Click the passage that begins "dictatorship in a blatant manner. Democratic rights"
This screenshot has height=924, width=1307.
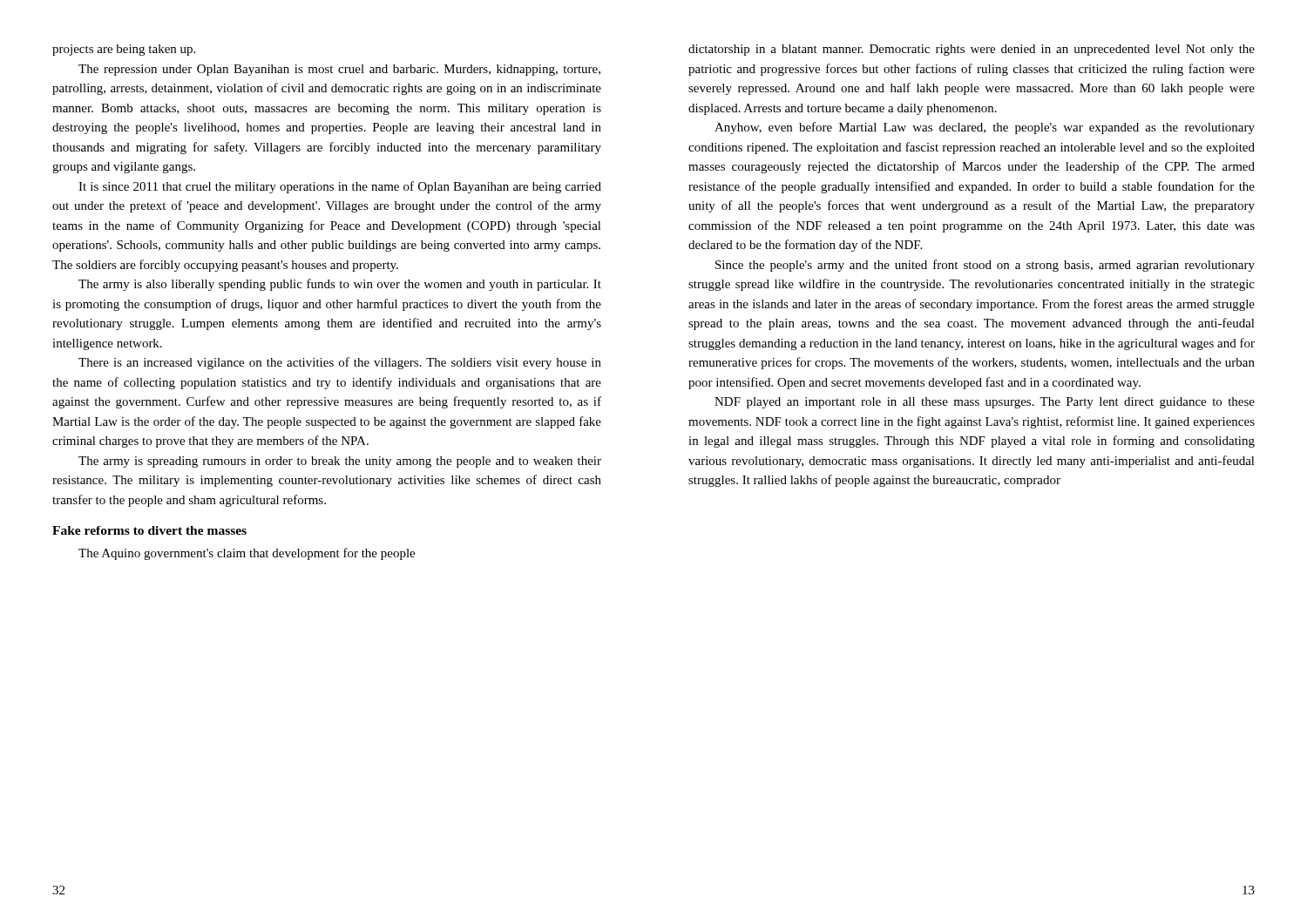(972, 265)
